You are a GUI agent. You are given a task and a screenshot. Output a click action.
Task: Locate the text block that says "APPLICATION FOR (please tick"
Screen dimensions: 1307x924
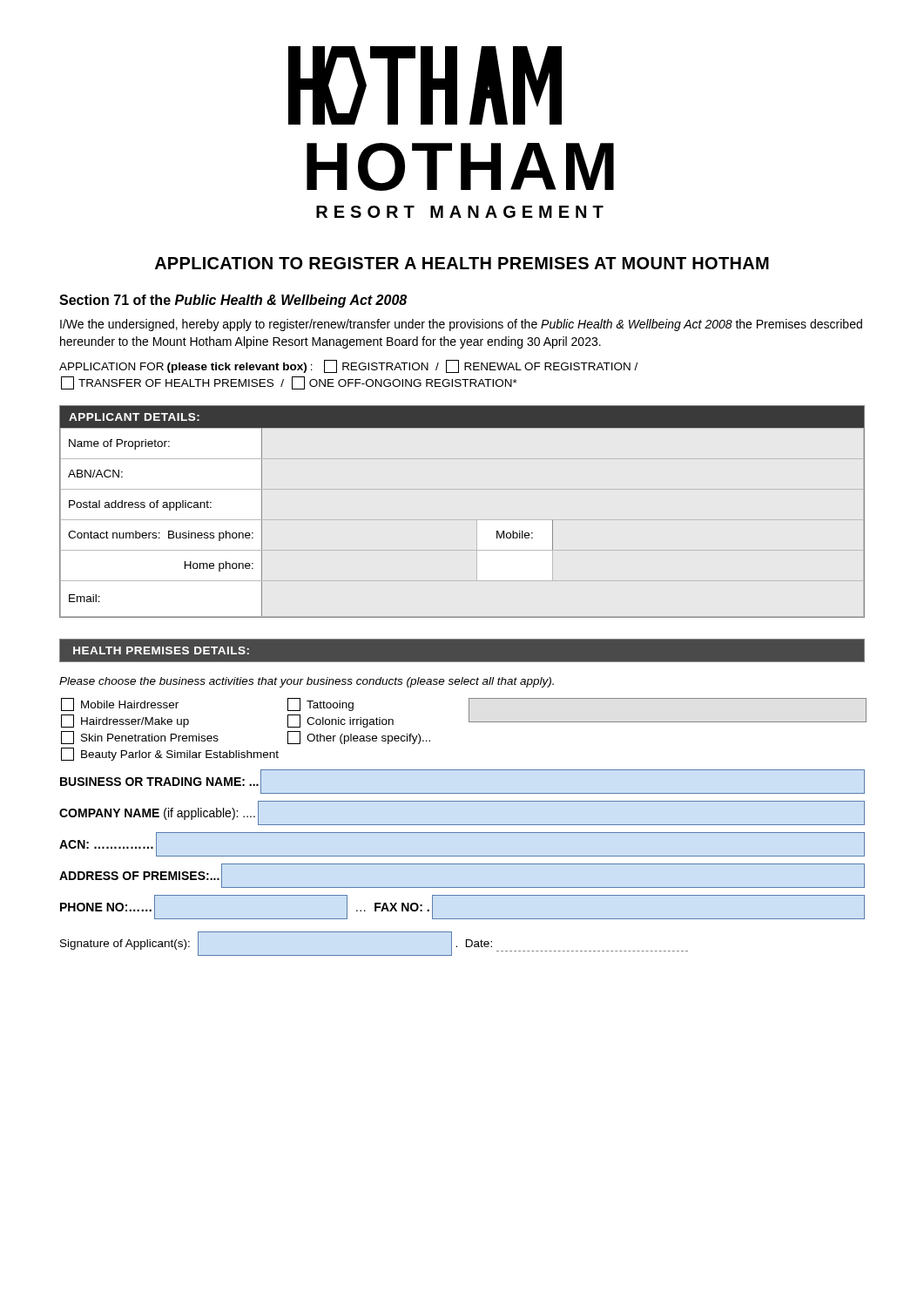pyautogui.click(x=348, y=366)
